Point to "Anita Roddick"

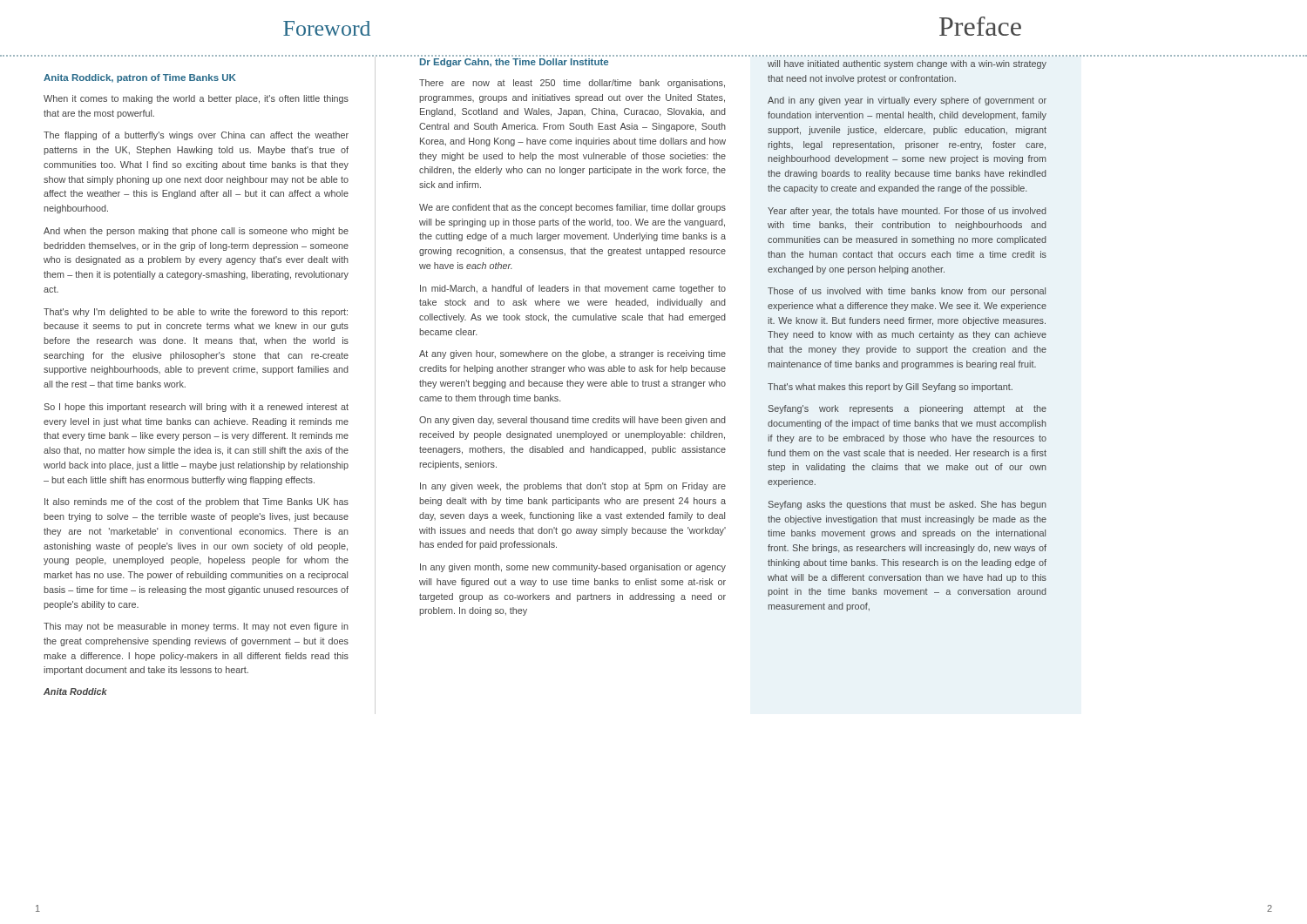[x=75, y=692]
